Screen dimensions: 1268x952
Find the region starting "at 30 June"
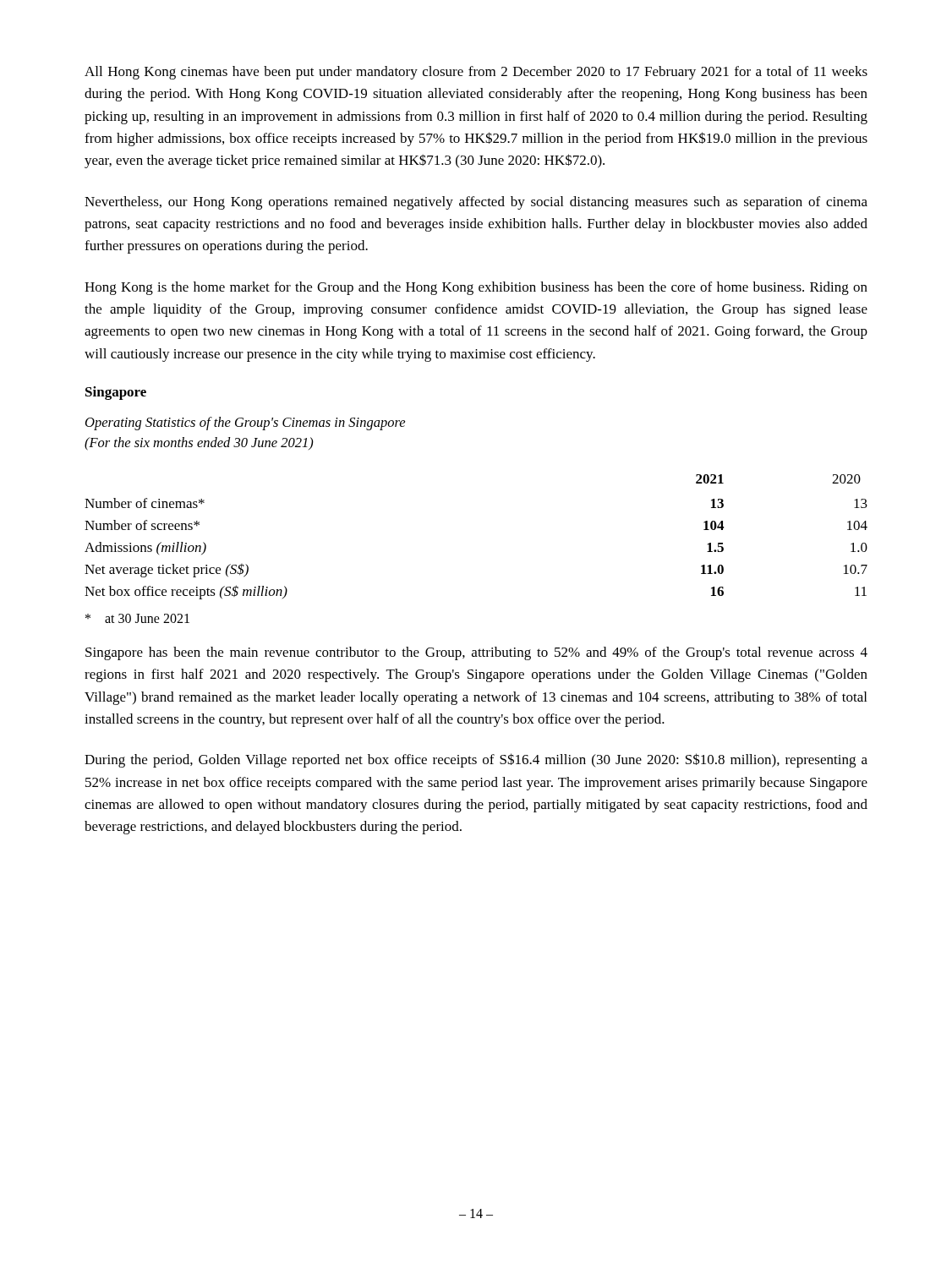point(137,618)
